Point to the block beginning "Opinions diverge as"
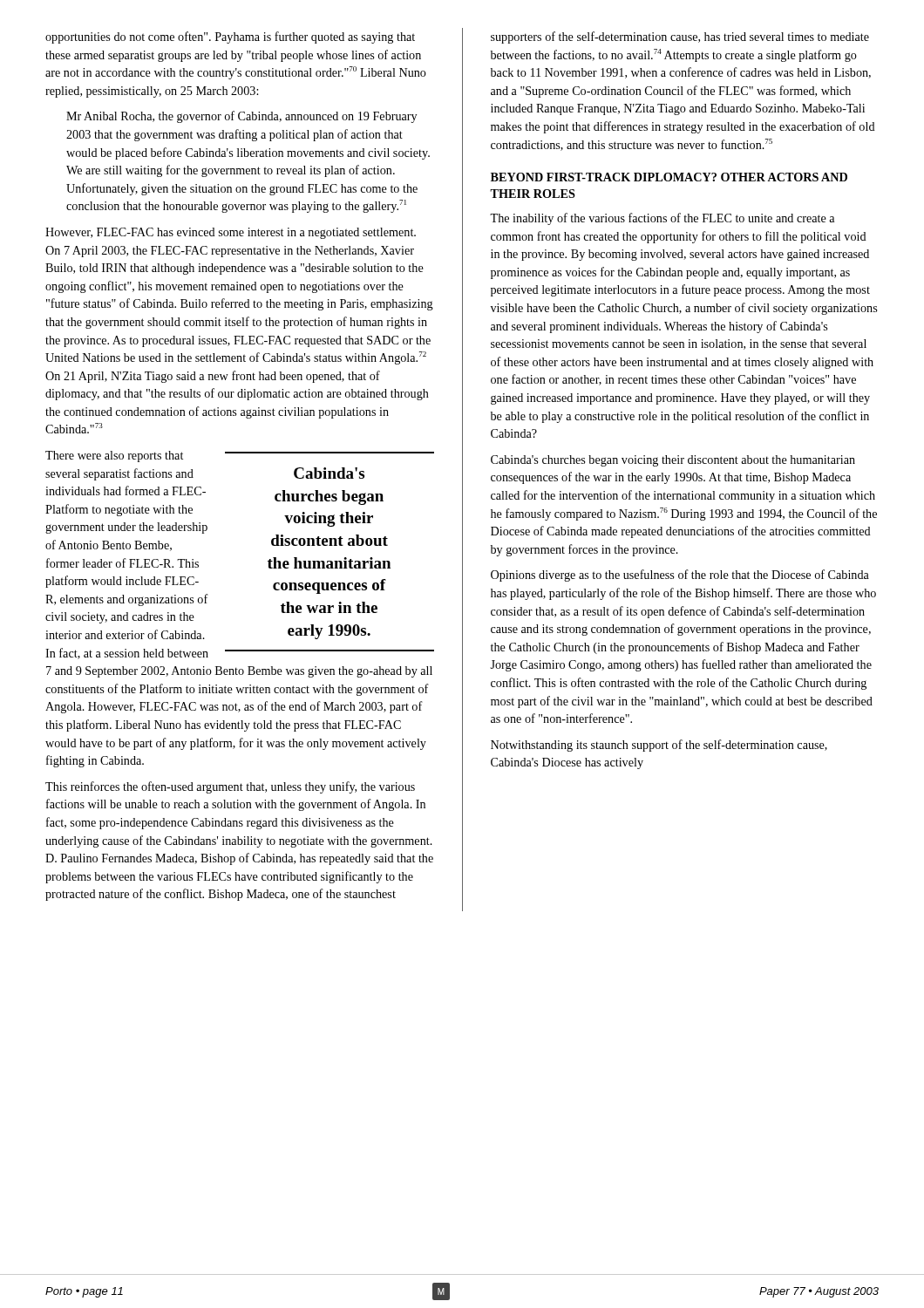Viewport: 924px width, 1308px height. point(684,647)
